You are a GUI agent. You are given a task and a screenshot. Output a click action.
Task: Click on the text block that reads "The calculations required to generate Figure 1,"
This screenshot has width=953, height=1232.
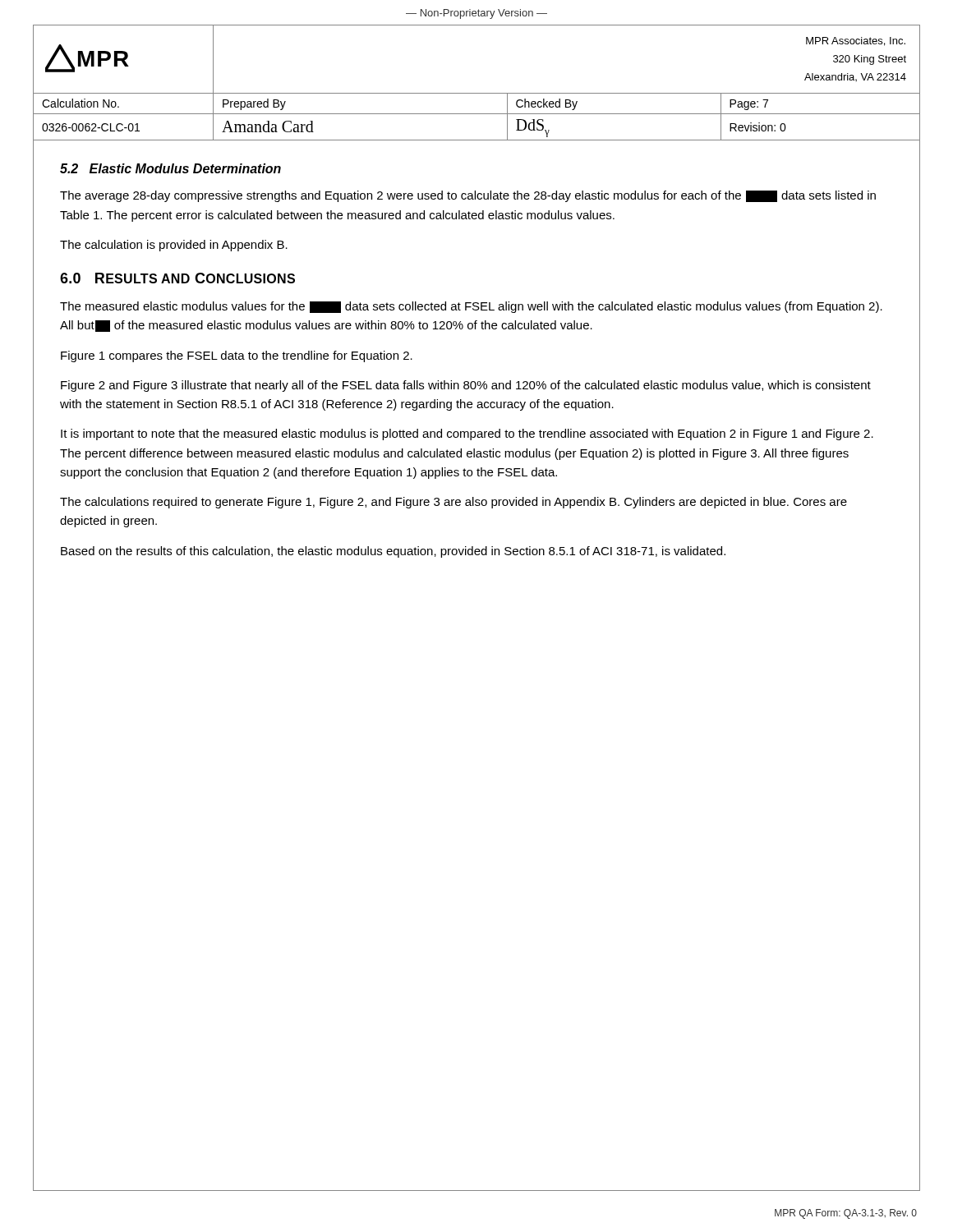click(x=453, y=511)
